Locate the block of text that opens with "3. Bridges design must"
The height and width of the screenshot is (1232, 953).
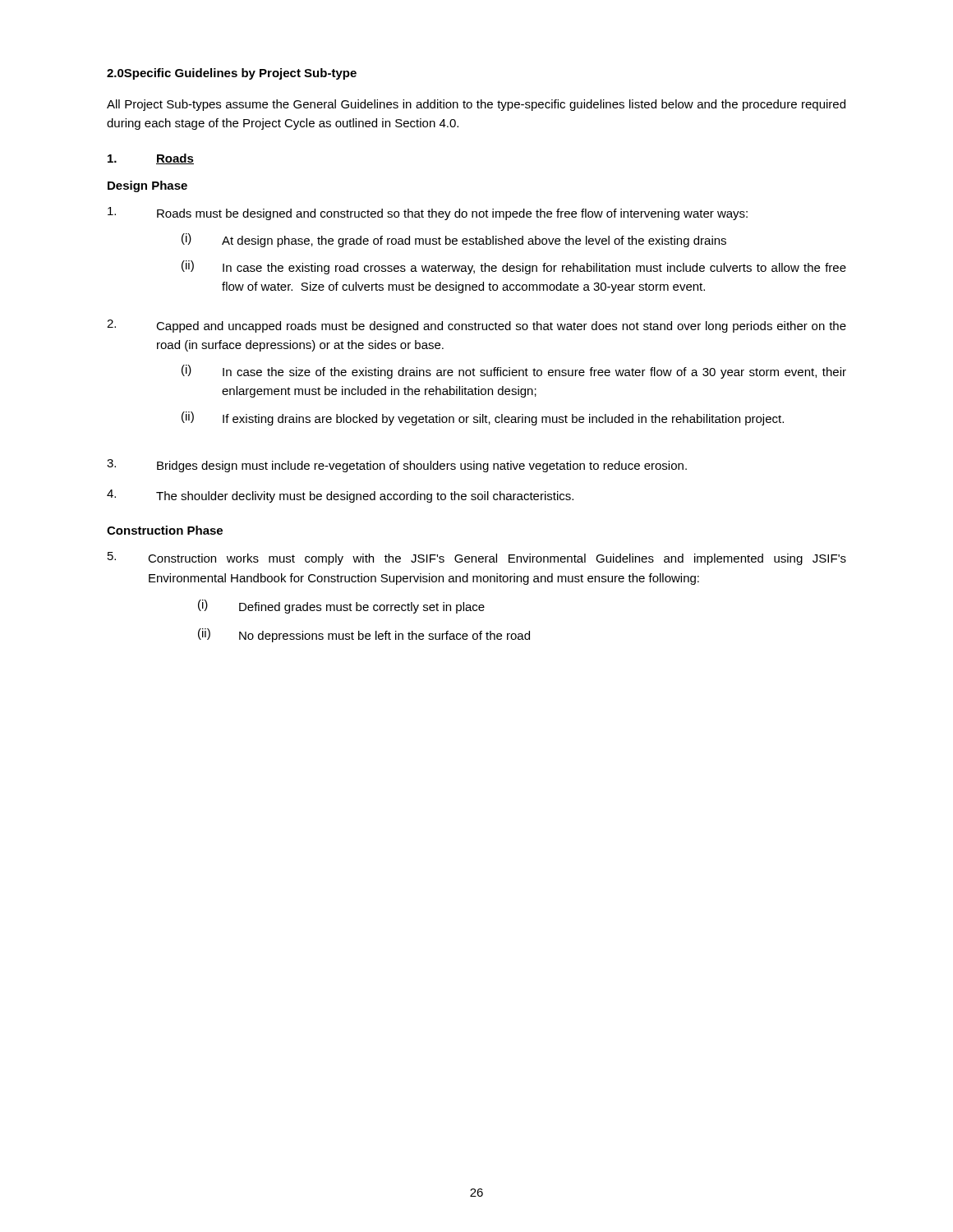[x=476, y=465]
